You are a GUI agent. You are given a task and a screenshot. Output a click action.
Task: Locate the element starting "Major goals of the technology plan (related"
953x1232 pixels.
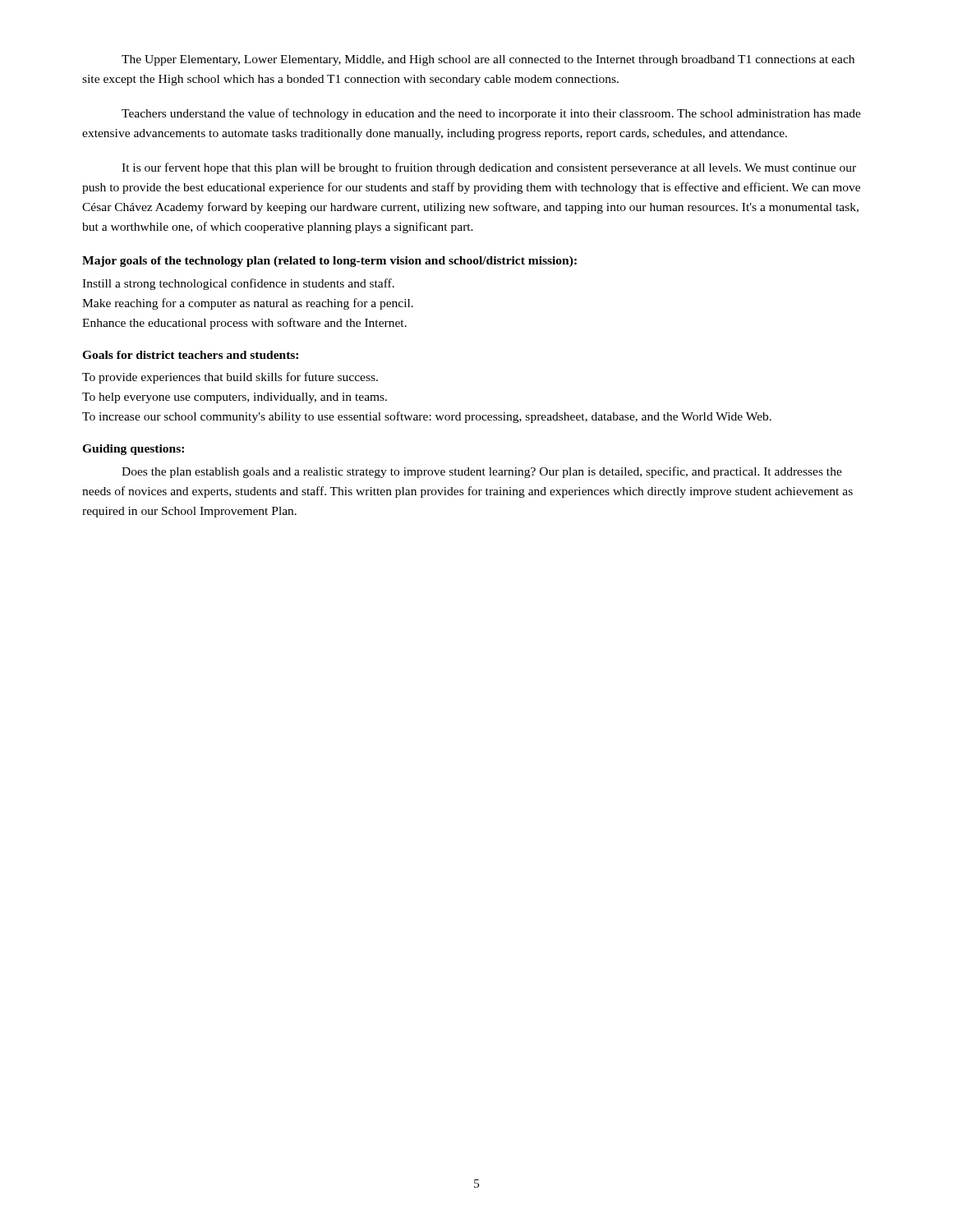pyautogui.click(x=330, y=260)
